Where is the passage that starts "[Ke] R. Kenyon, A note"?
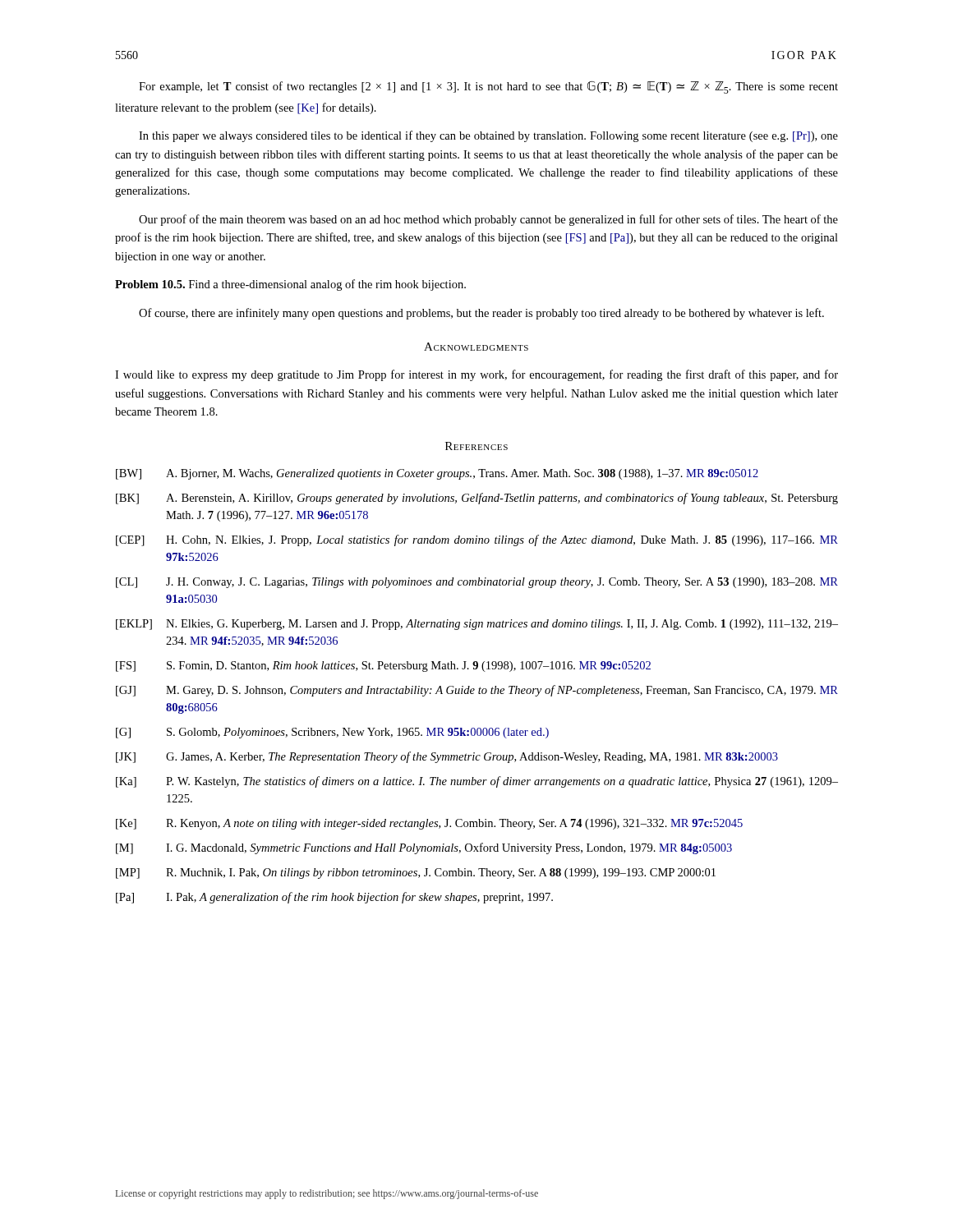 476,823
